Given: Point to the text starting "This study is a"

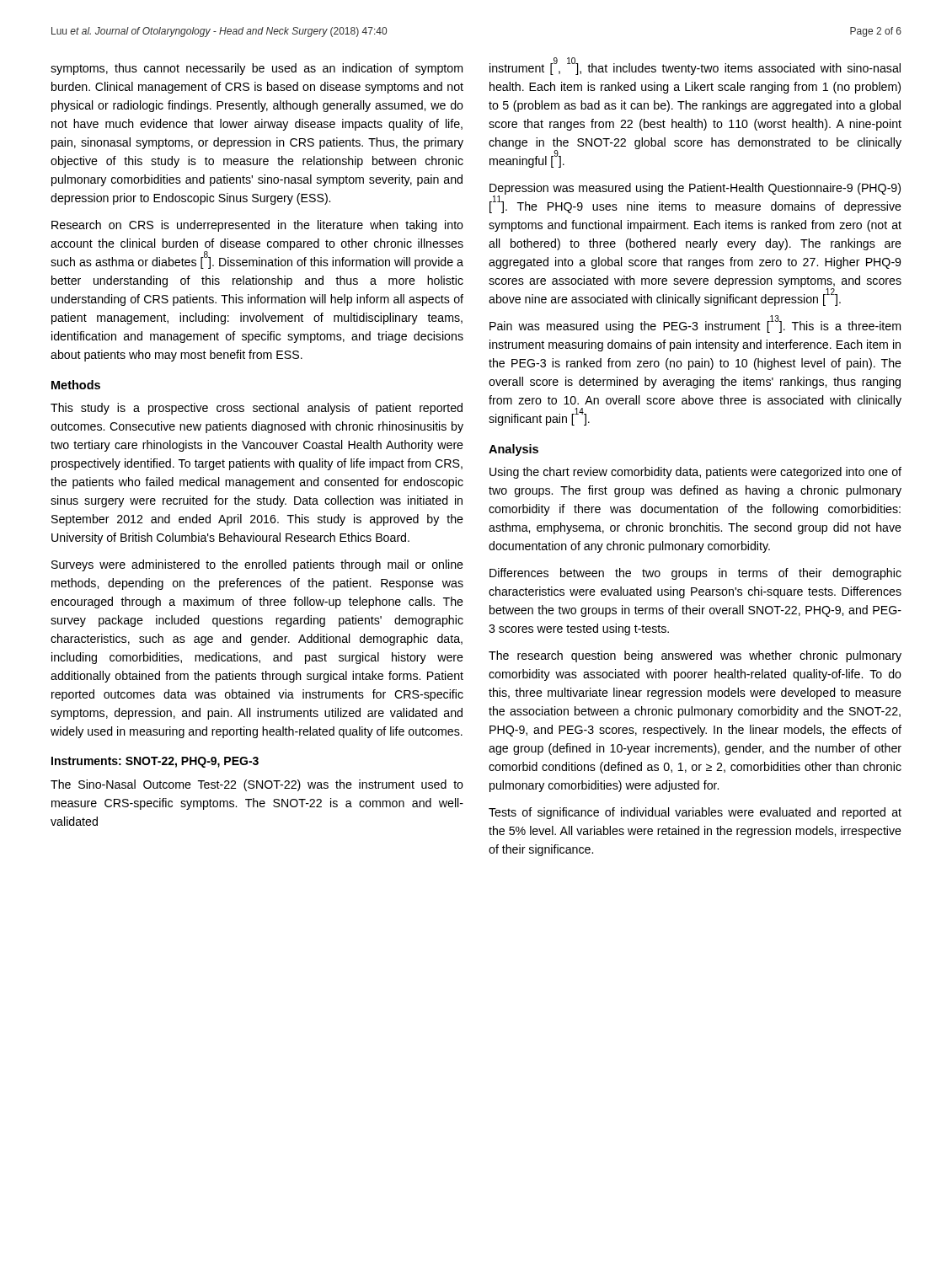Looking at the screenshot, I should pos(257,473).
